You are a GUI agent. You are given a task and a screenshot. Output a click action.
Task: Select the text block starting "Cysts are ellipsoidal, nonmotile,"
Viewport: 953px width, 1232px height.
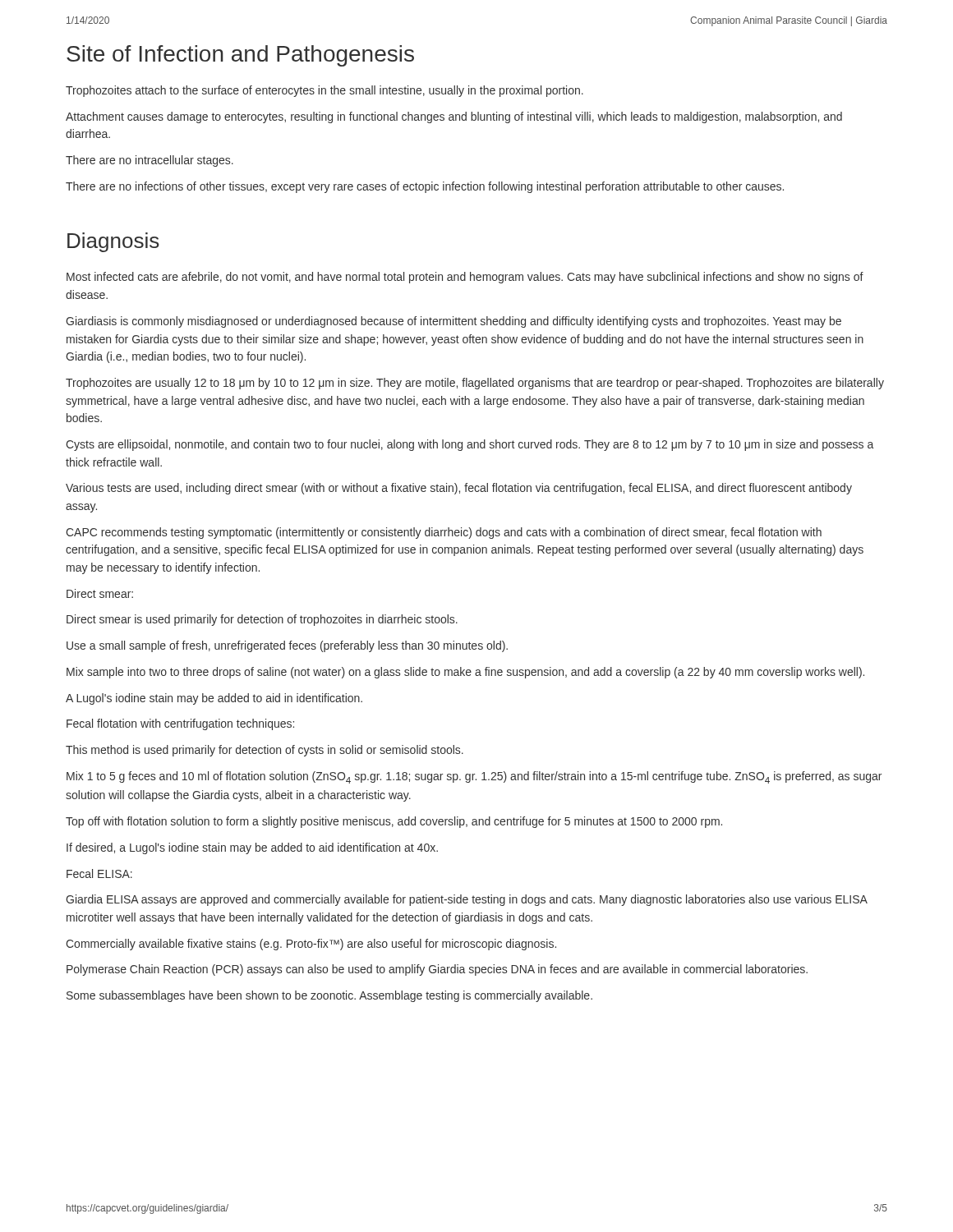[x=470, y=453]
